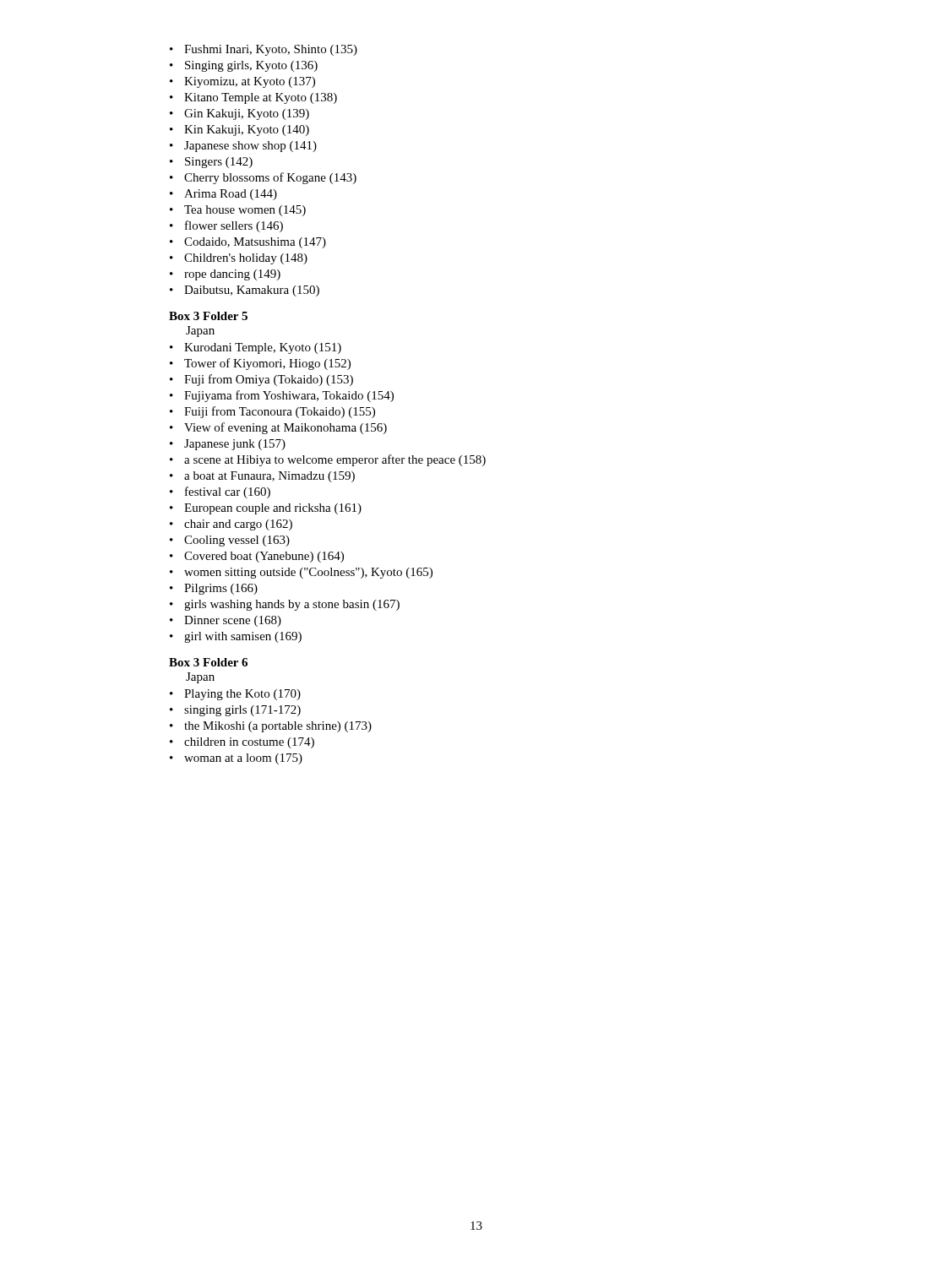This screenshot has height=1267, width=952.
Task: Find "•singing girls (171-172)" on this page
Action: pos(235,711)
